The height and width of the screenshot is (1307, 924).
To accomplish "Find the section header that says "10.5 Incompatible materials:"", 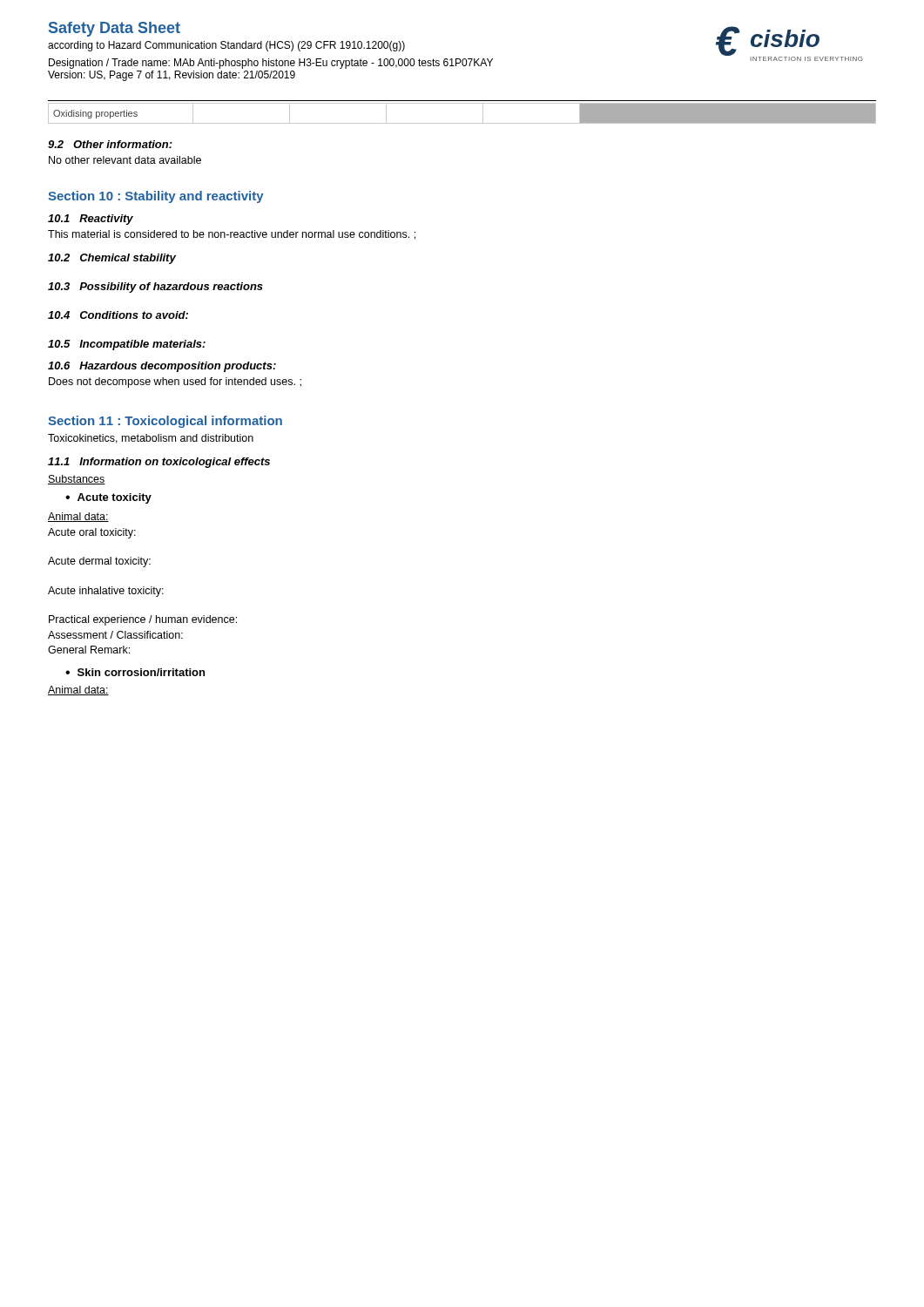I will [127, 345].
